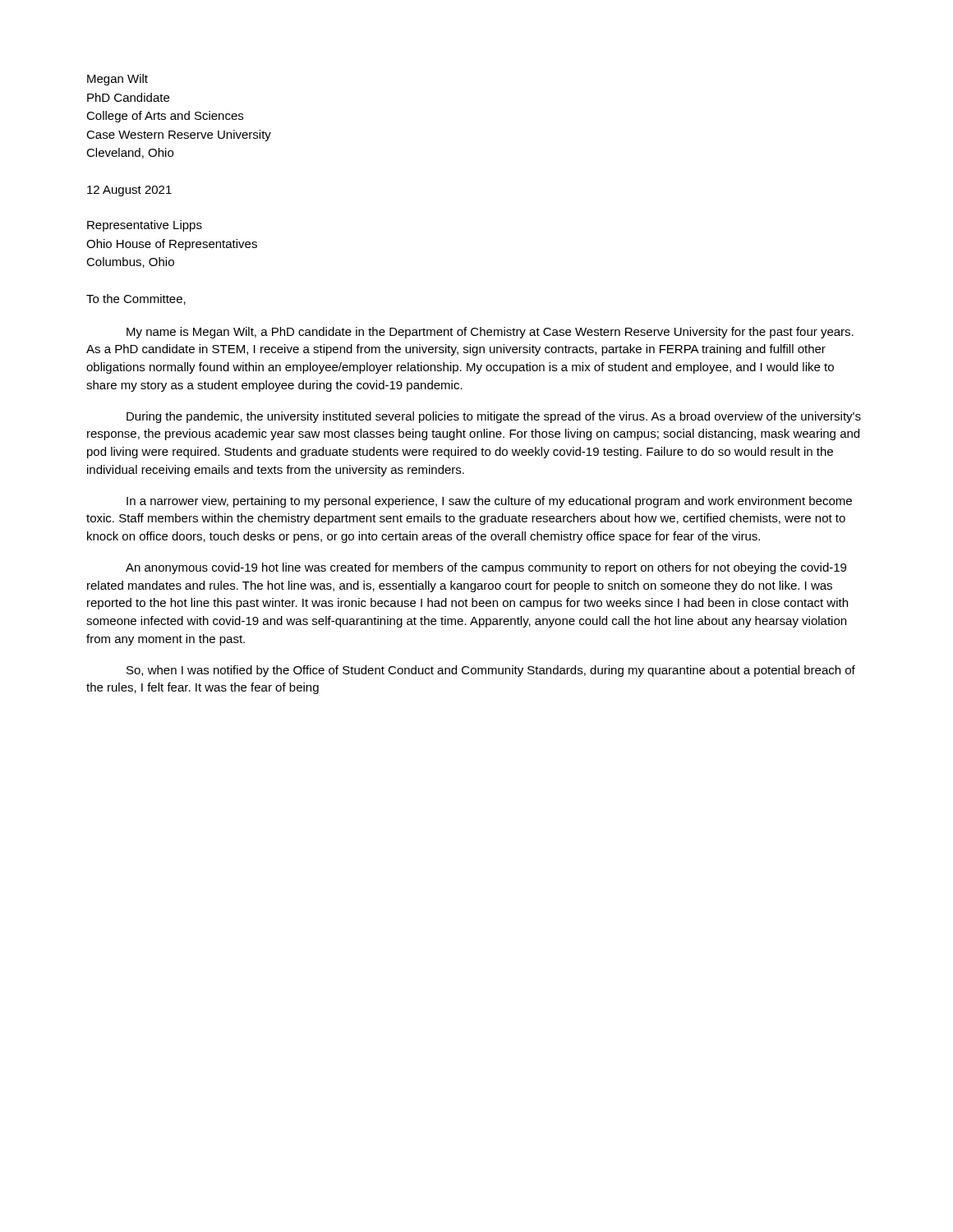Point to the passage starting "During the pandemic, the university instituted several"

point(474,442)
